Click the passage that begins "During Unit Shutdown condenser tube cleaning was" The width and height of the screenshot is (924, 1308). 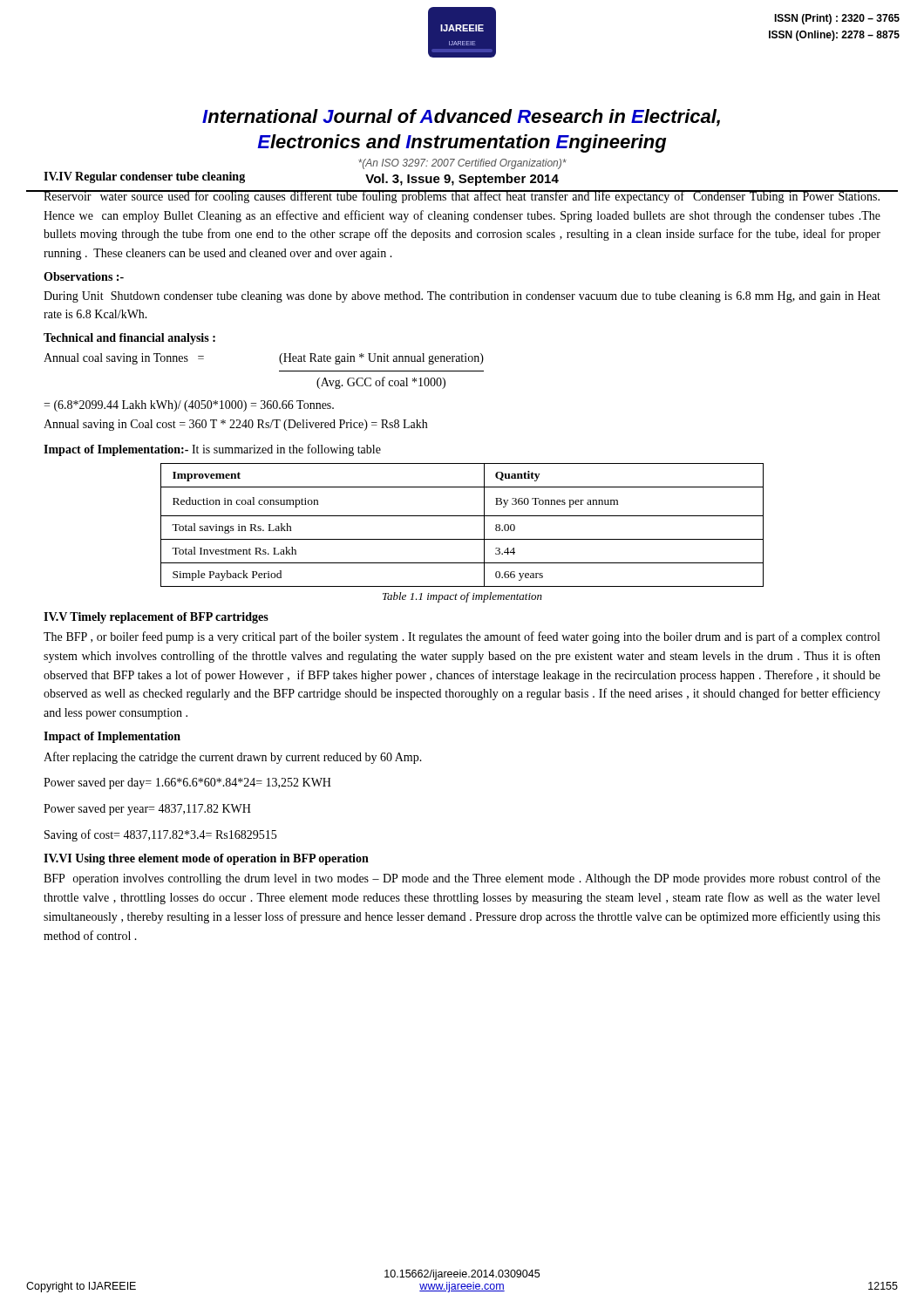[x=462, y=305]
